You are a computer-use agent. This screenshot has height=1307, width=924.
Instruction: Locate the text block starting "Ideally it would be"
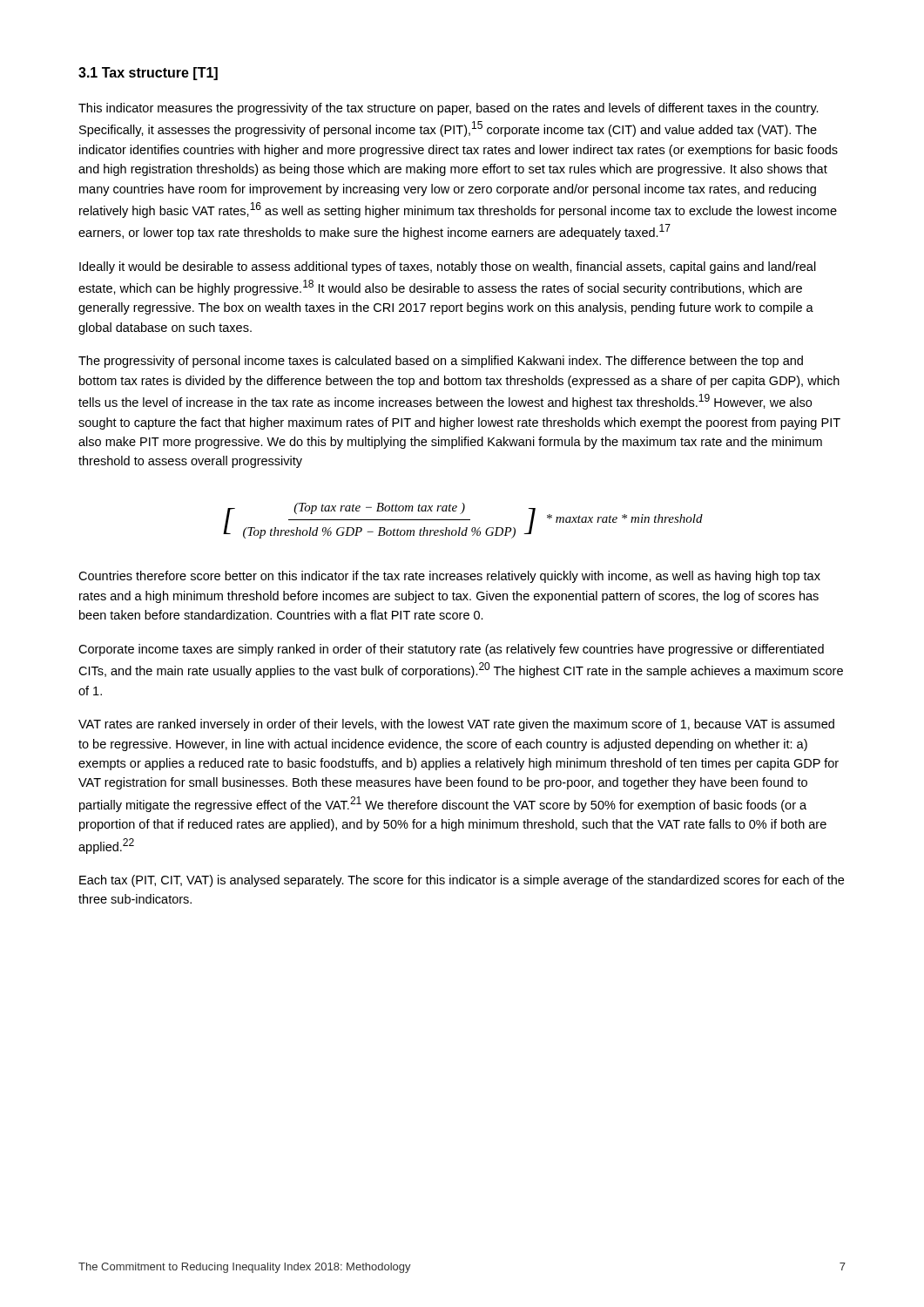point(447,297)
